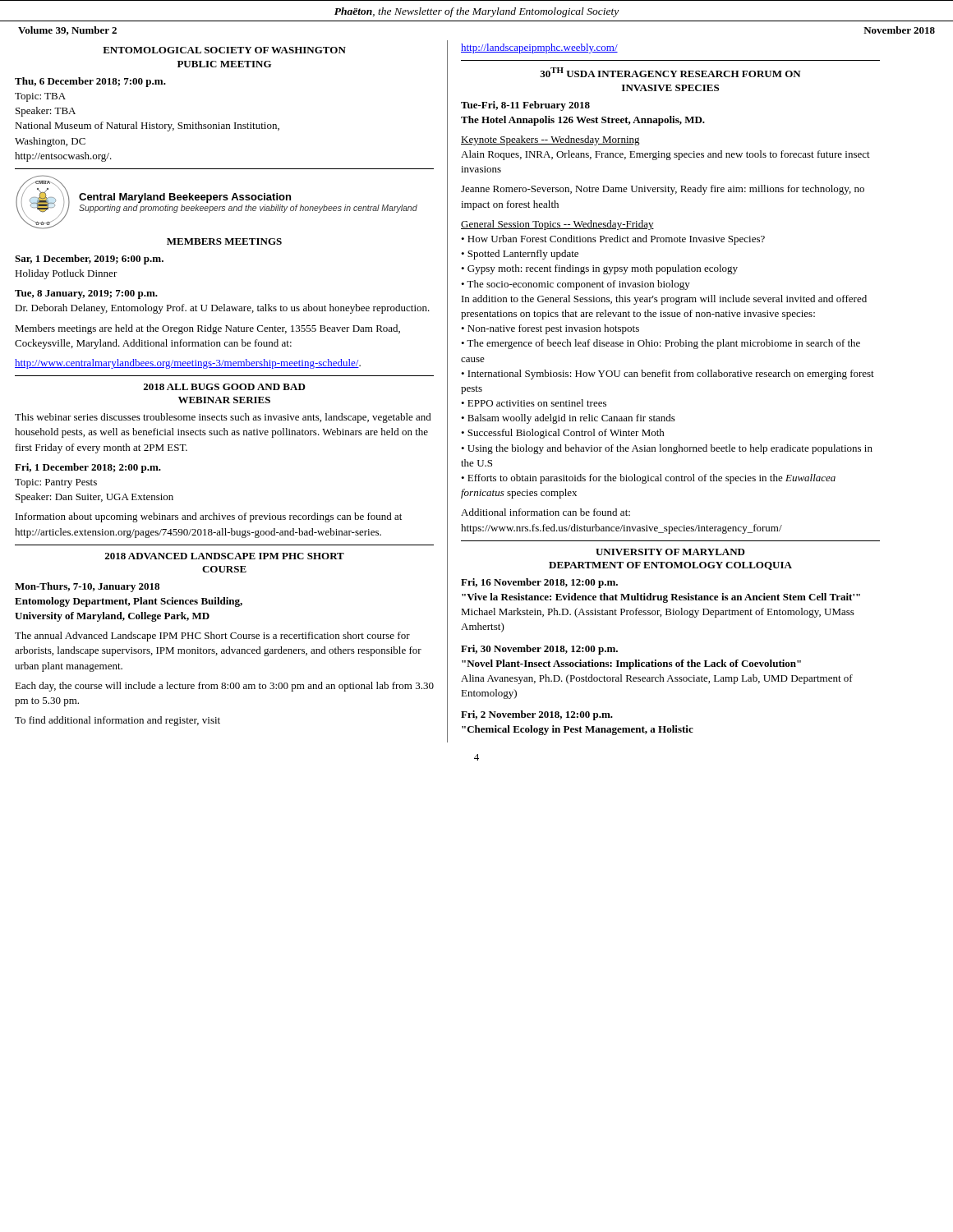Navigate to the block starting "Volume 39, Number 2 November 2018"
953x1232 pixels.
476,30
